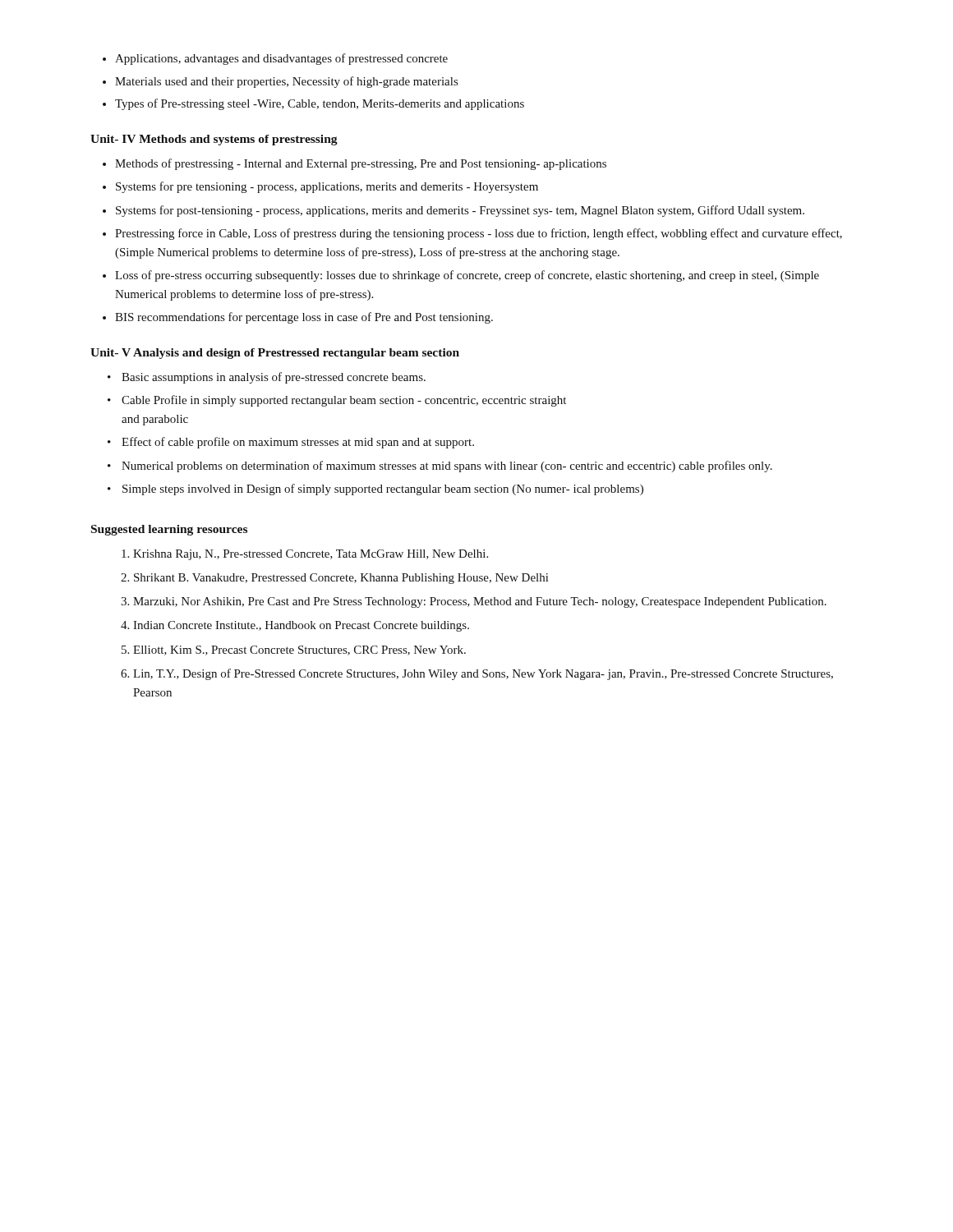This screenshot has width=953, height=1232.
Task: Find the text block starting "Simple steps involved in Design of simply"
Action: pos(476,489)
